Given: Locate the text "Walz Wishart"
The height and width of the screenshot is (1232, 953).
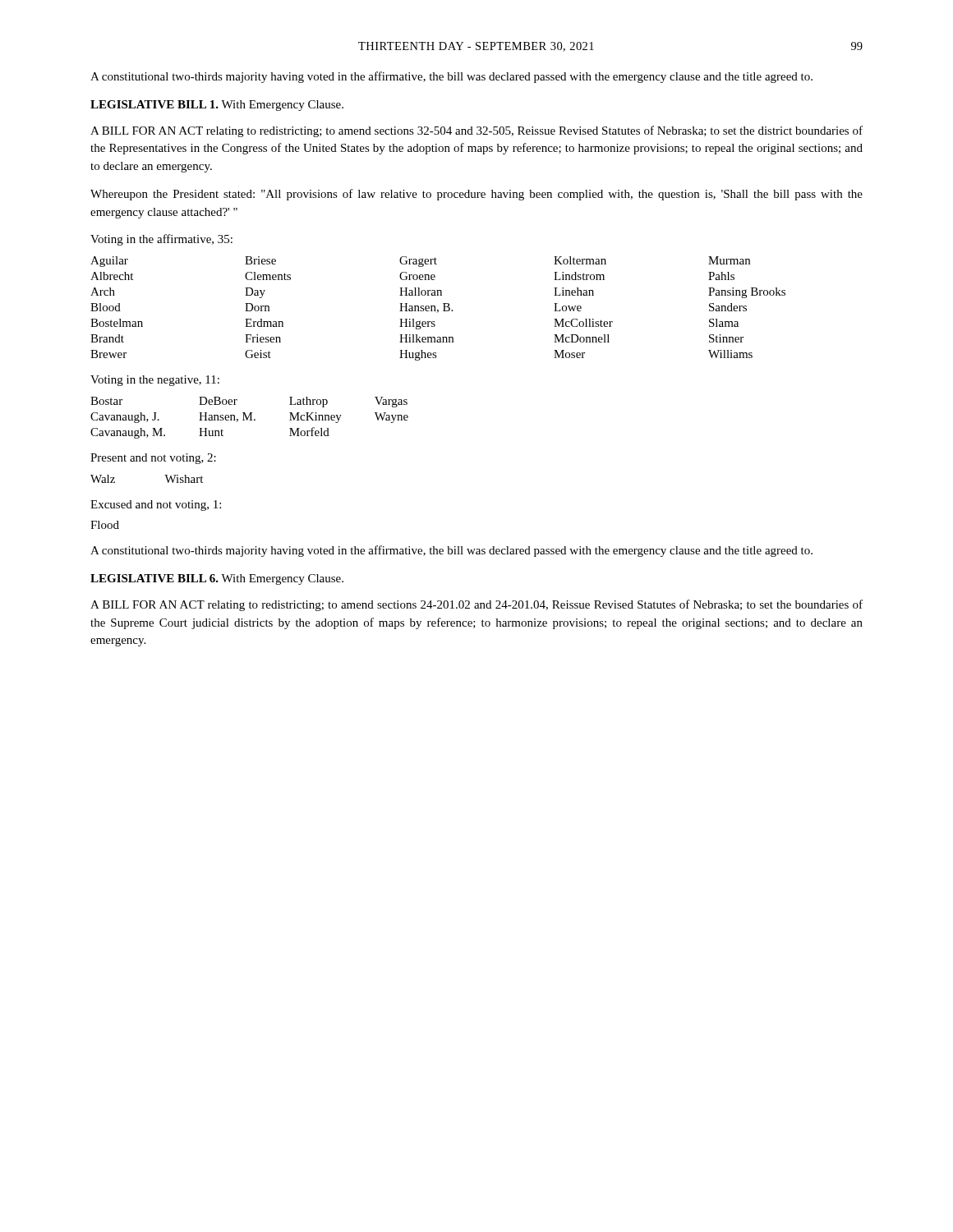Looking at the screenshot, I should coord(100,478).
